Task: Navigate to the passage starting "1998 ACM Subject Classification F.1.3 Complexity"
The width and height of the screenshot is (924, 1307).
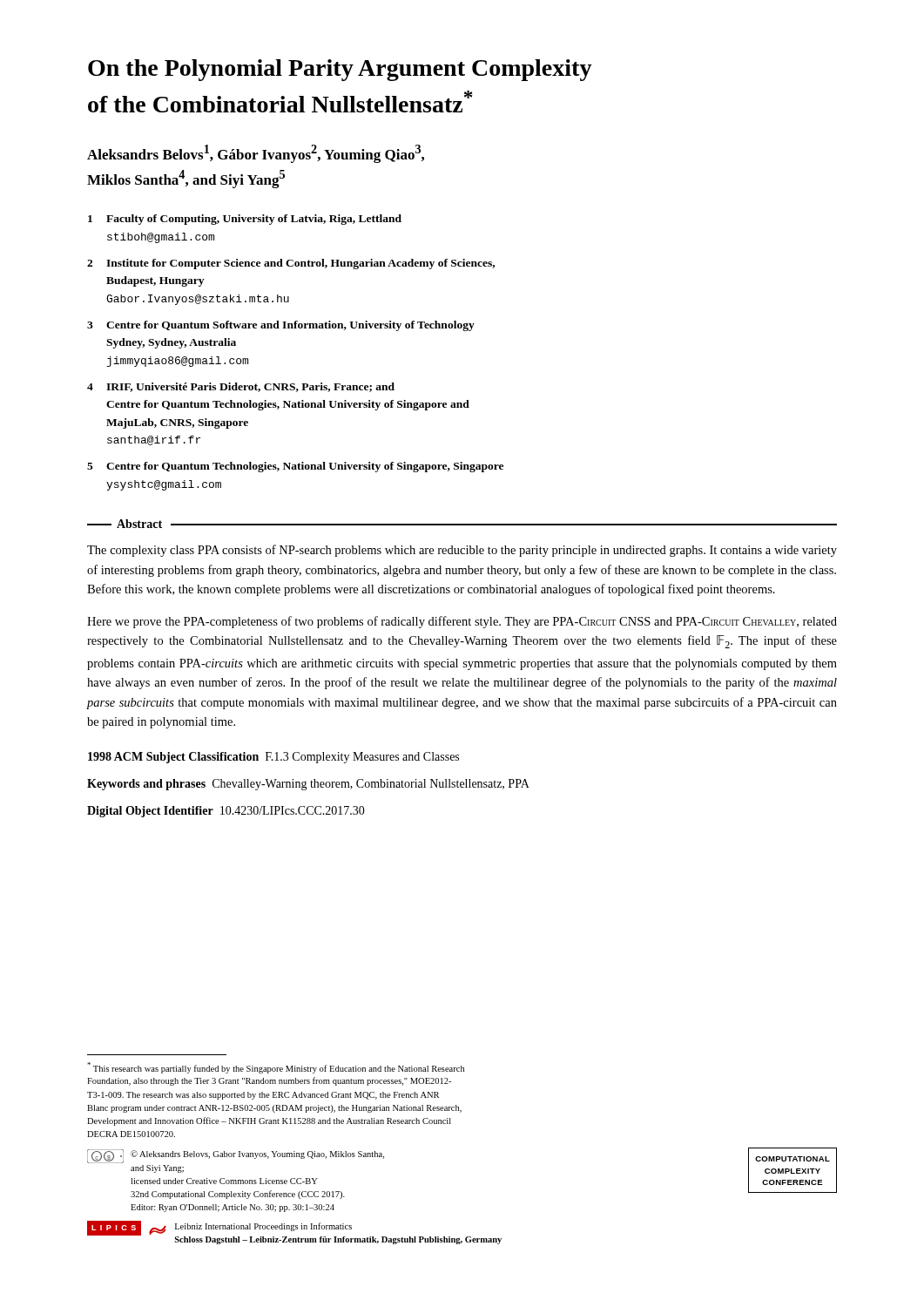Action: [x=273, y=756]
